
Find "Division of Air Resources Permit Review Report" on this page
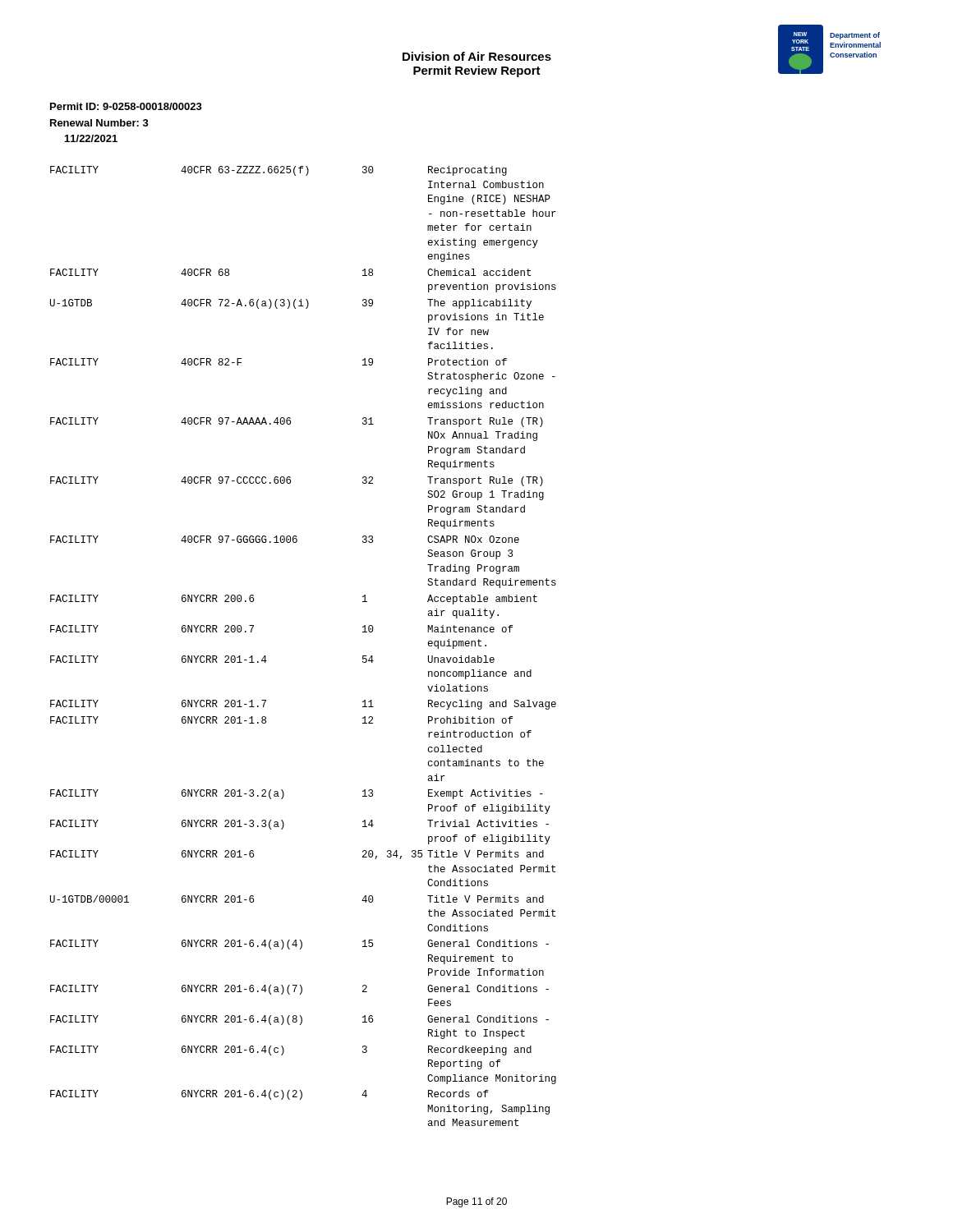coord(476,63)
